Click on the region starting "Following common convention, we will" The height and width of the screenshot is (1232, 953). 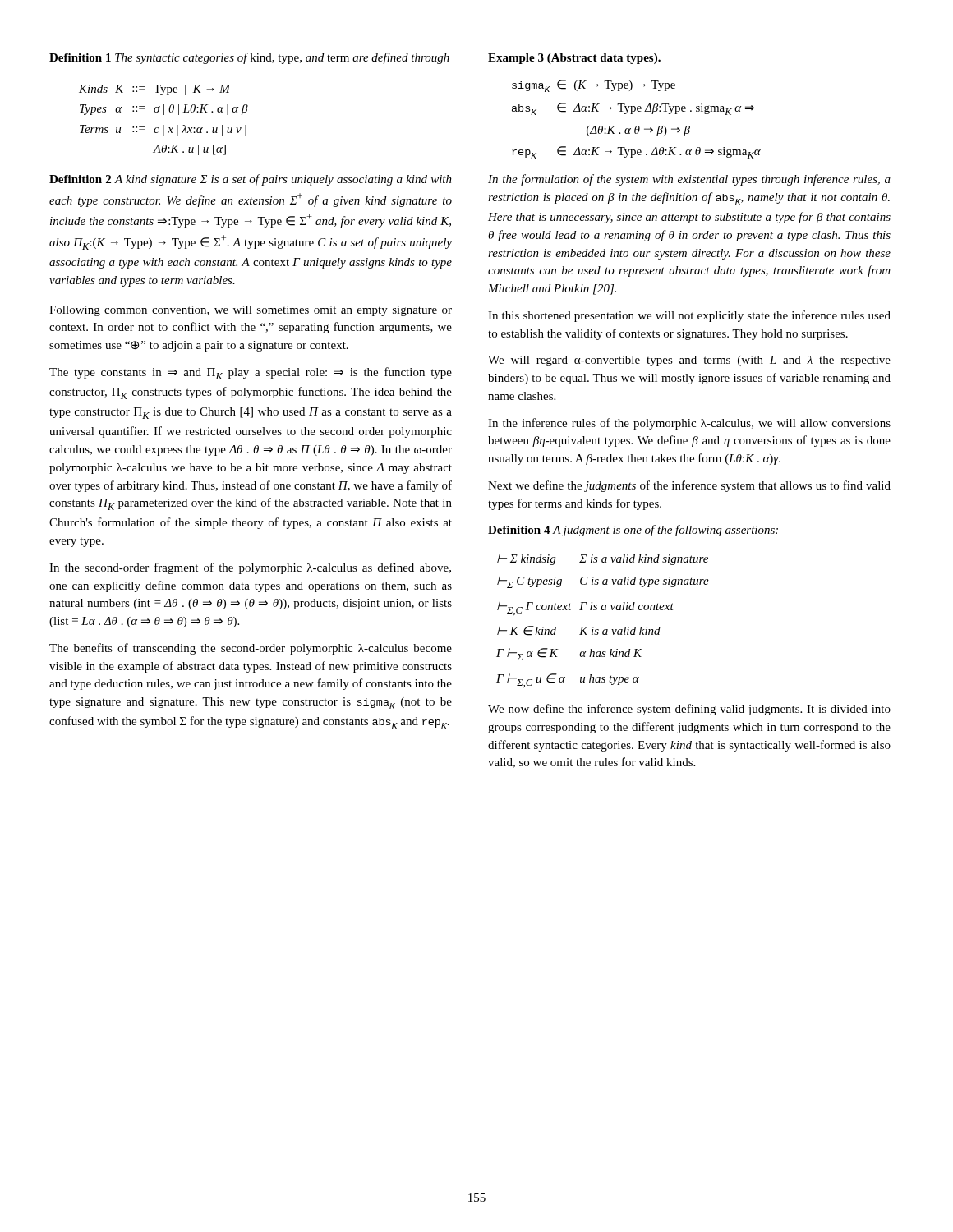point(251,327)
